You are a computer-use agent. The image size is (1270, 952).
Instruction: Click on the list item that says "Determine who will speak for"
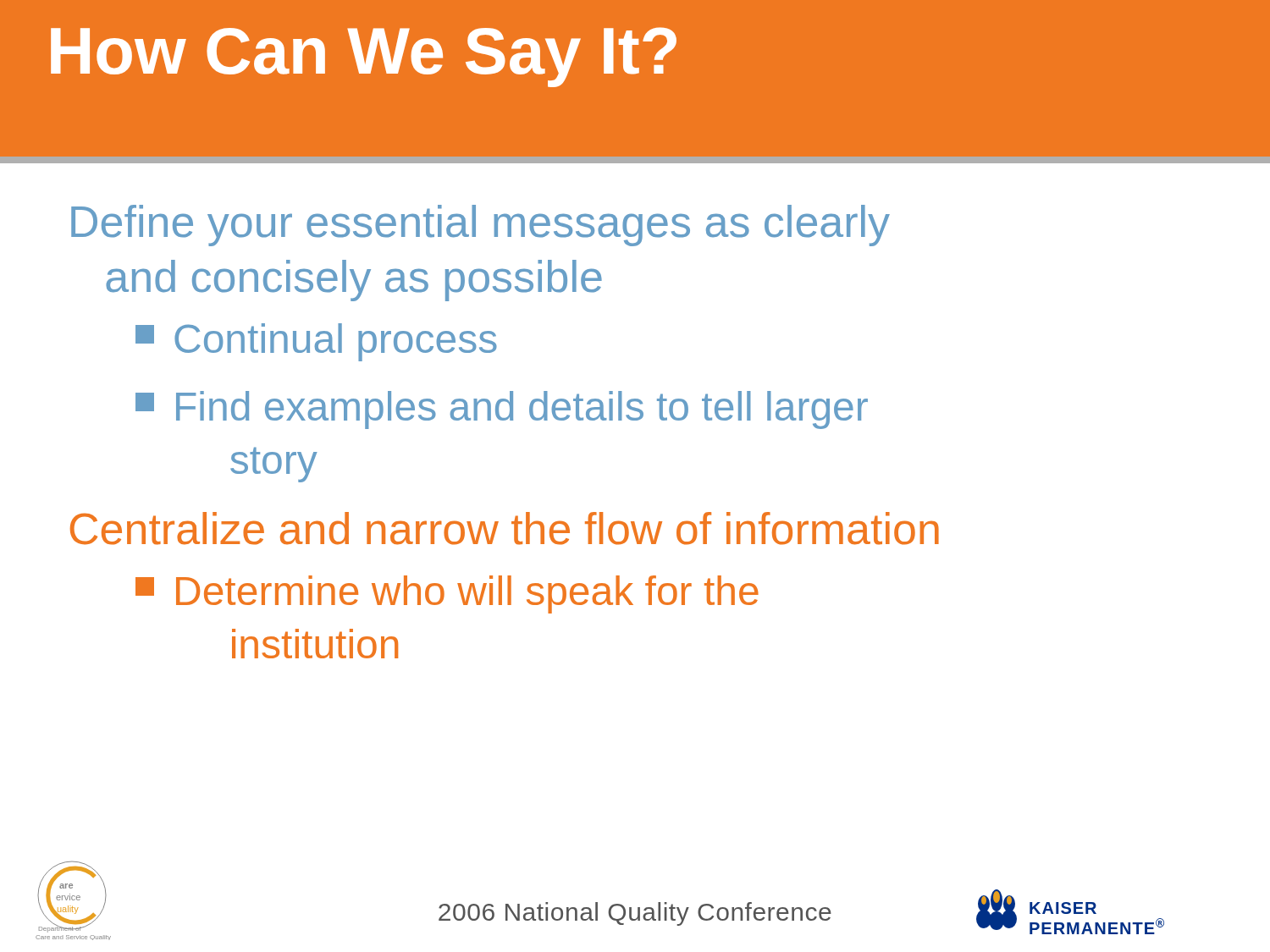pyautogui.click(x=448, y=618)
